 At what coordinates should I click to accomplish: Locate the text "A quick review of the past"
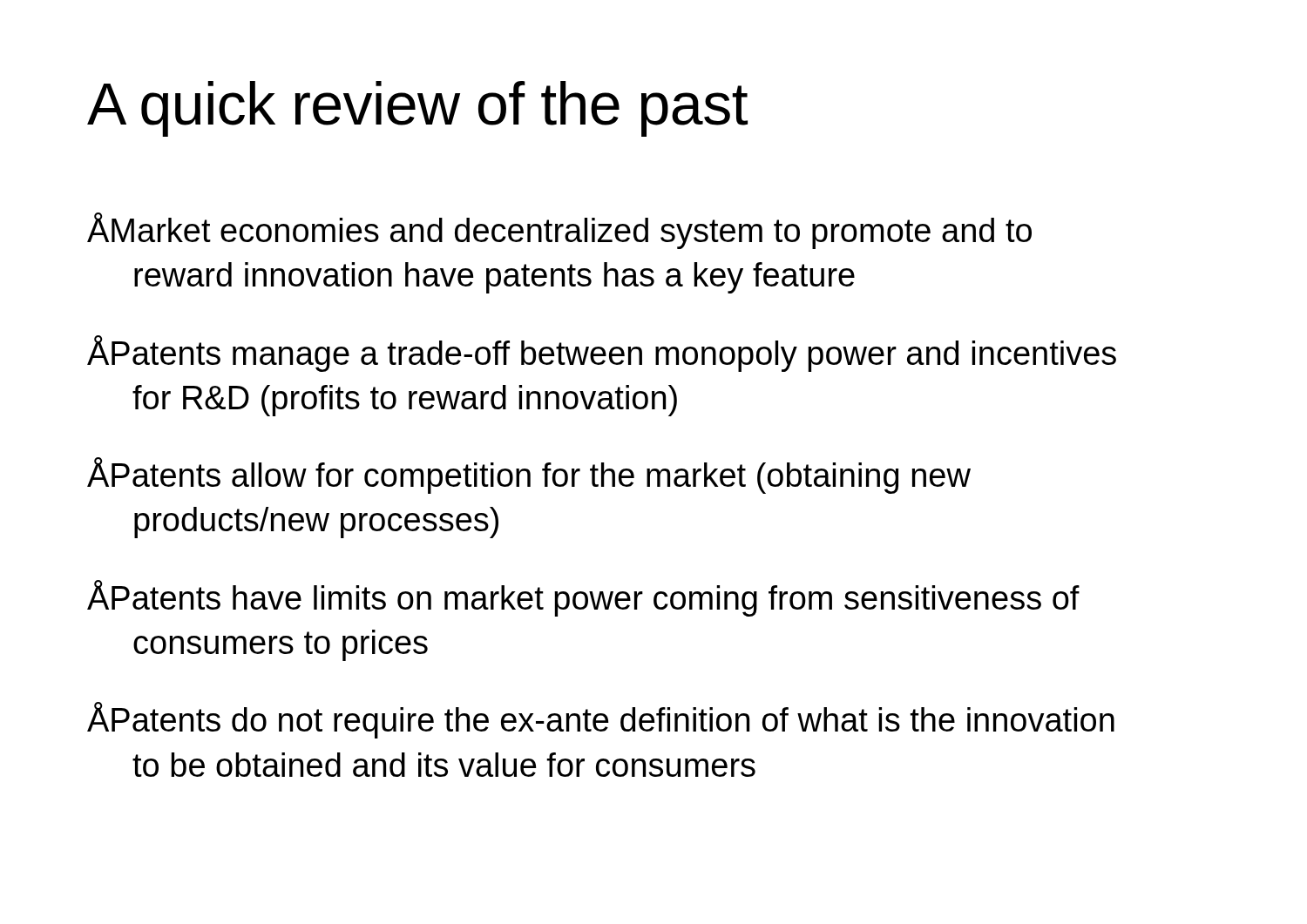pos(417,104)
